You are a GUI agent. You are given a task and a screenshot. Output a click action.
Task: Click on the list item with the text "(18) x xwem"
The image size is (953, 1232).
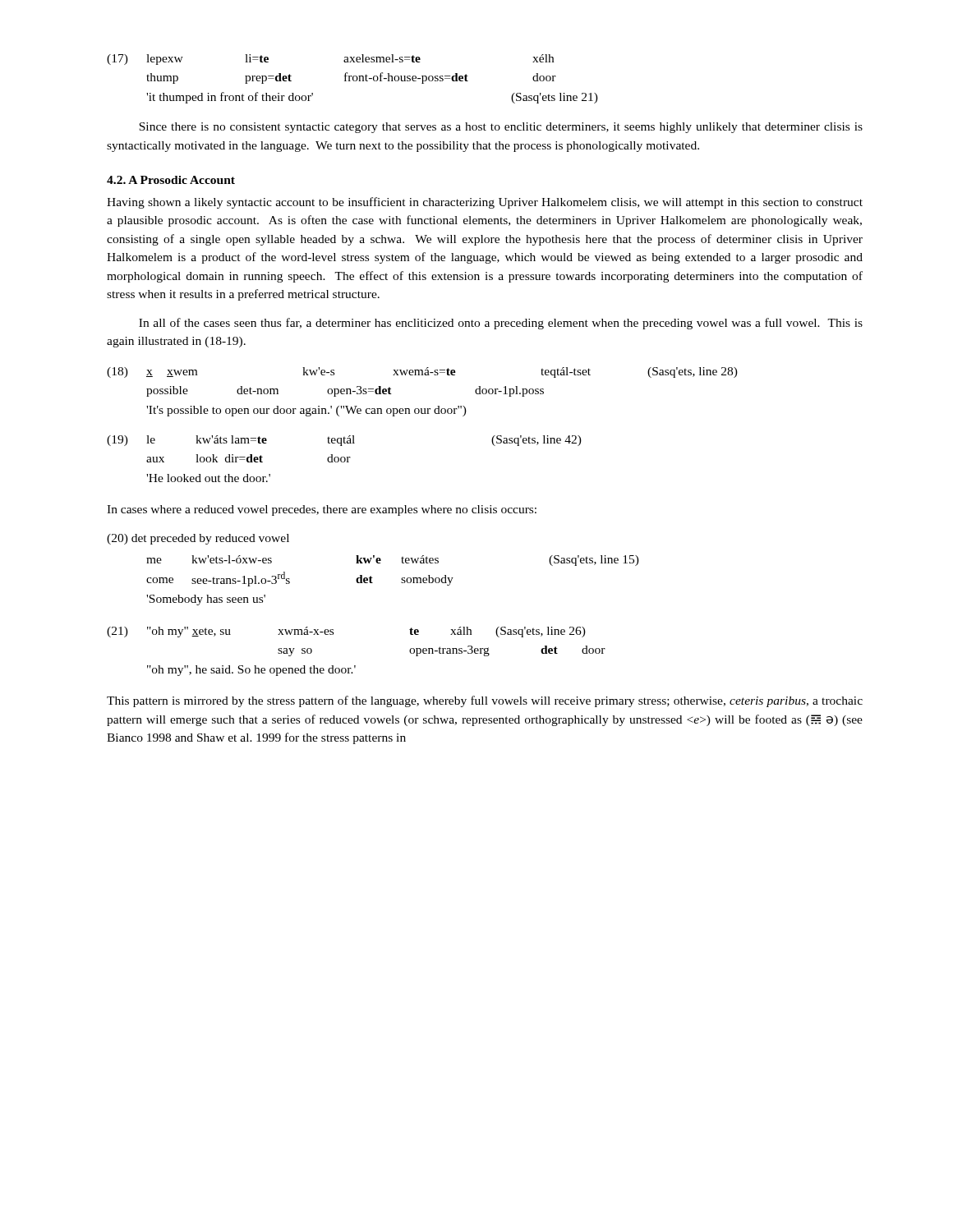pyautogui.click(x=485, y=390)
